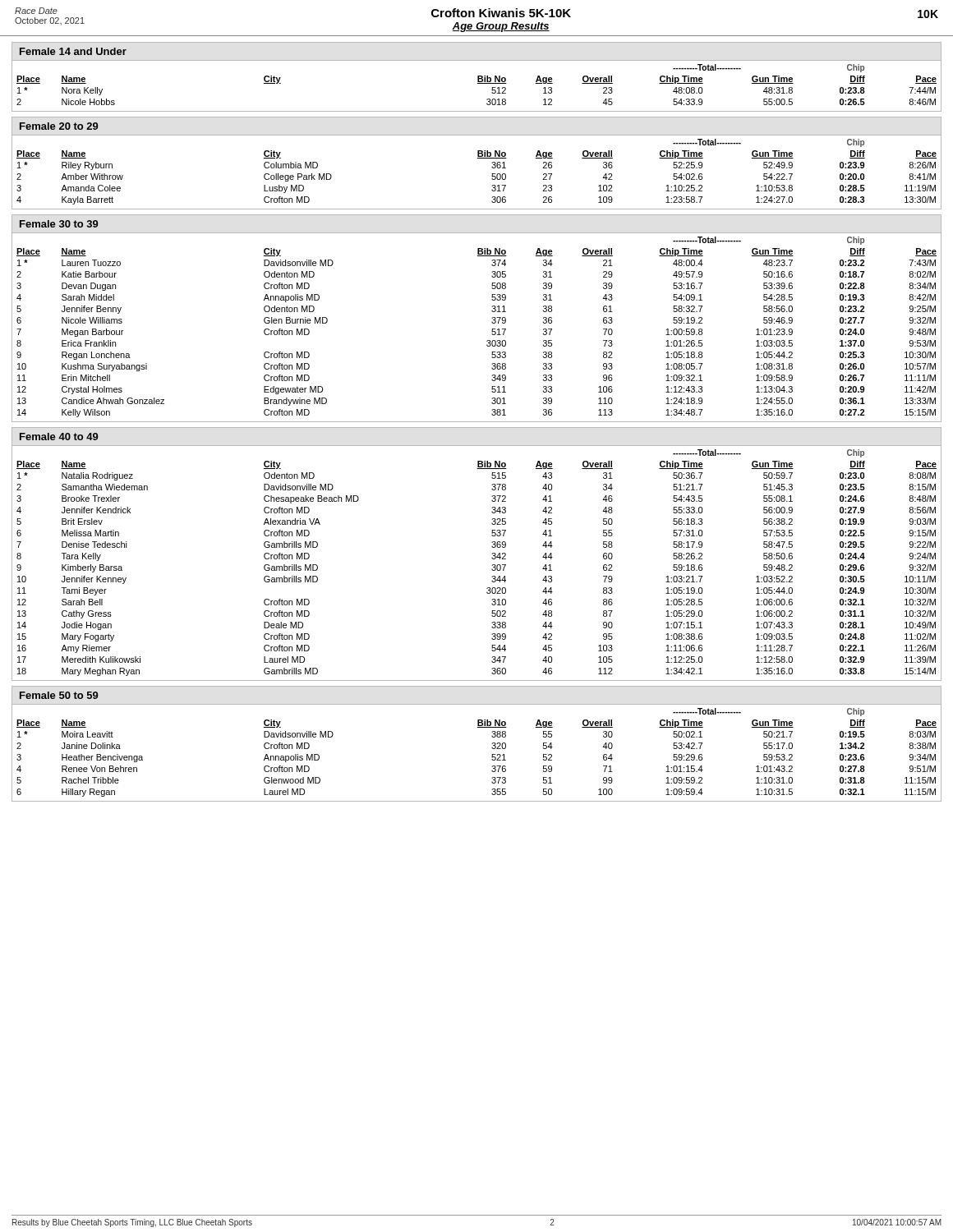Locate the section header that says "Female 30 to 39"
The height and width of the screenshot is (1232, 953).
59,224
